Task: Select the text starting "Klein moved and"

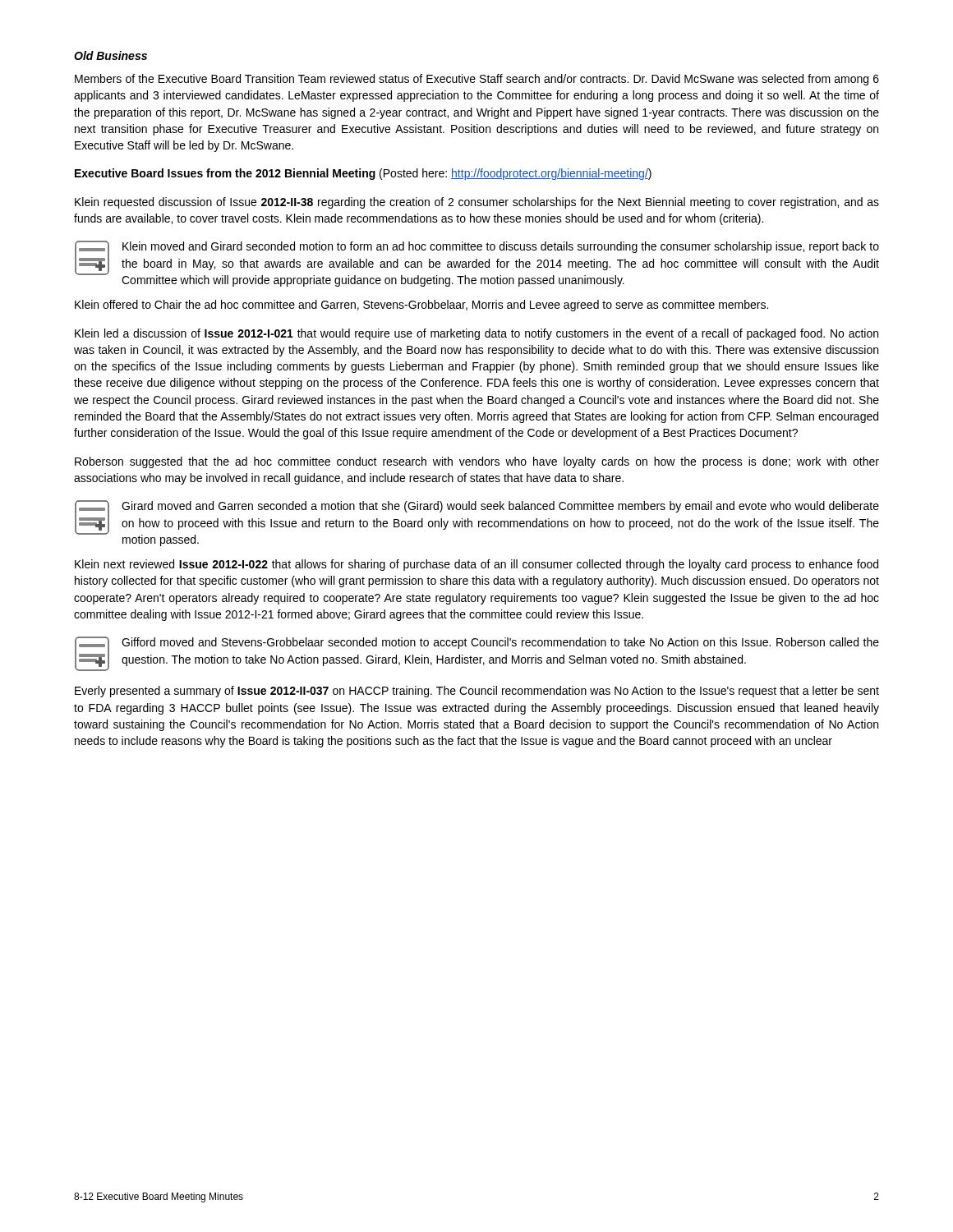Action: (x=476, y=264)
